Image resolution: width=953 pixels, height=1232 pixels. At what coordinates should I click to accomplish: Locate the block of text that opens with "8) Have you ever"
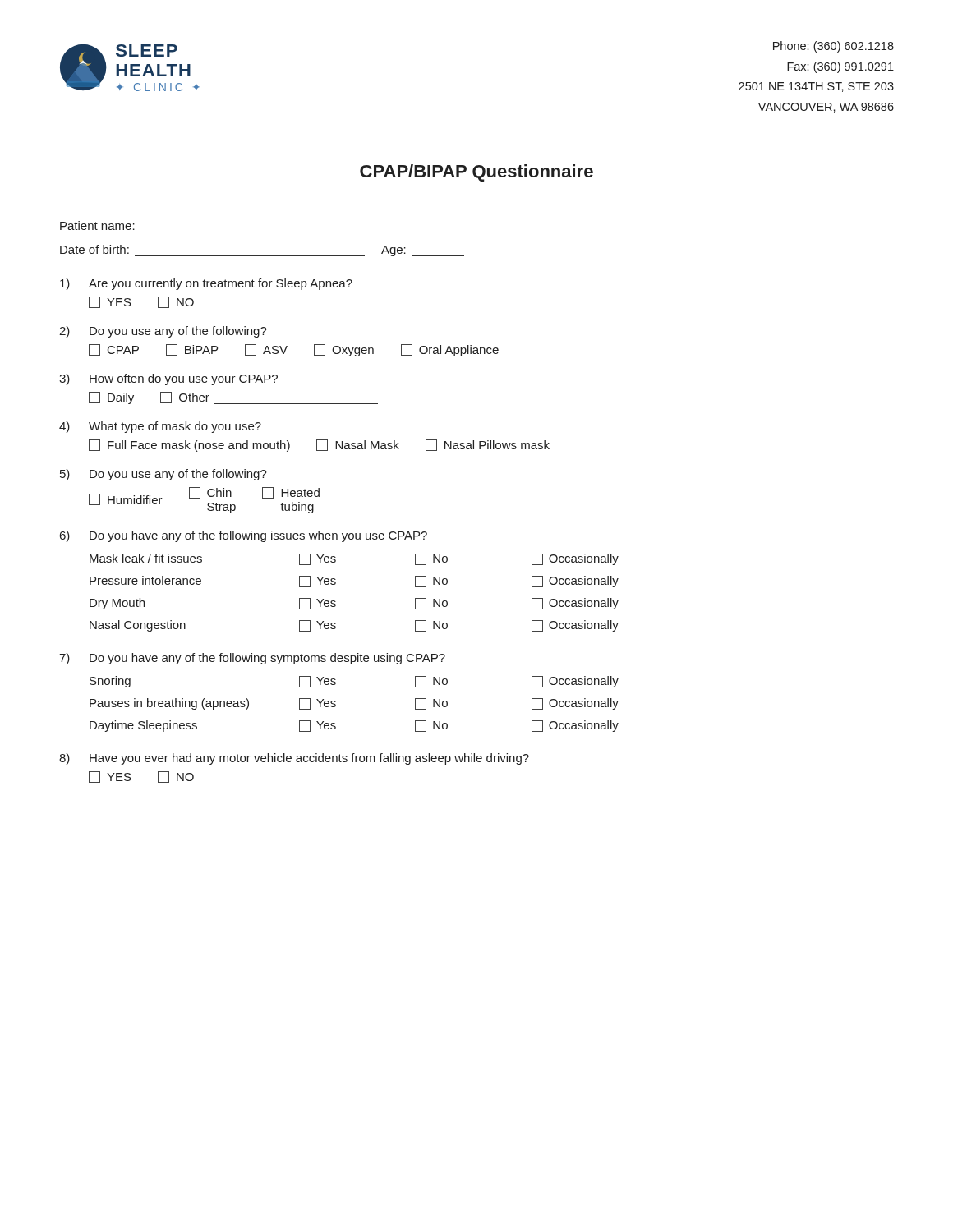(476, 767)
